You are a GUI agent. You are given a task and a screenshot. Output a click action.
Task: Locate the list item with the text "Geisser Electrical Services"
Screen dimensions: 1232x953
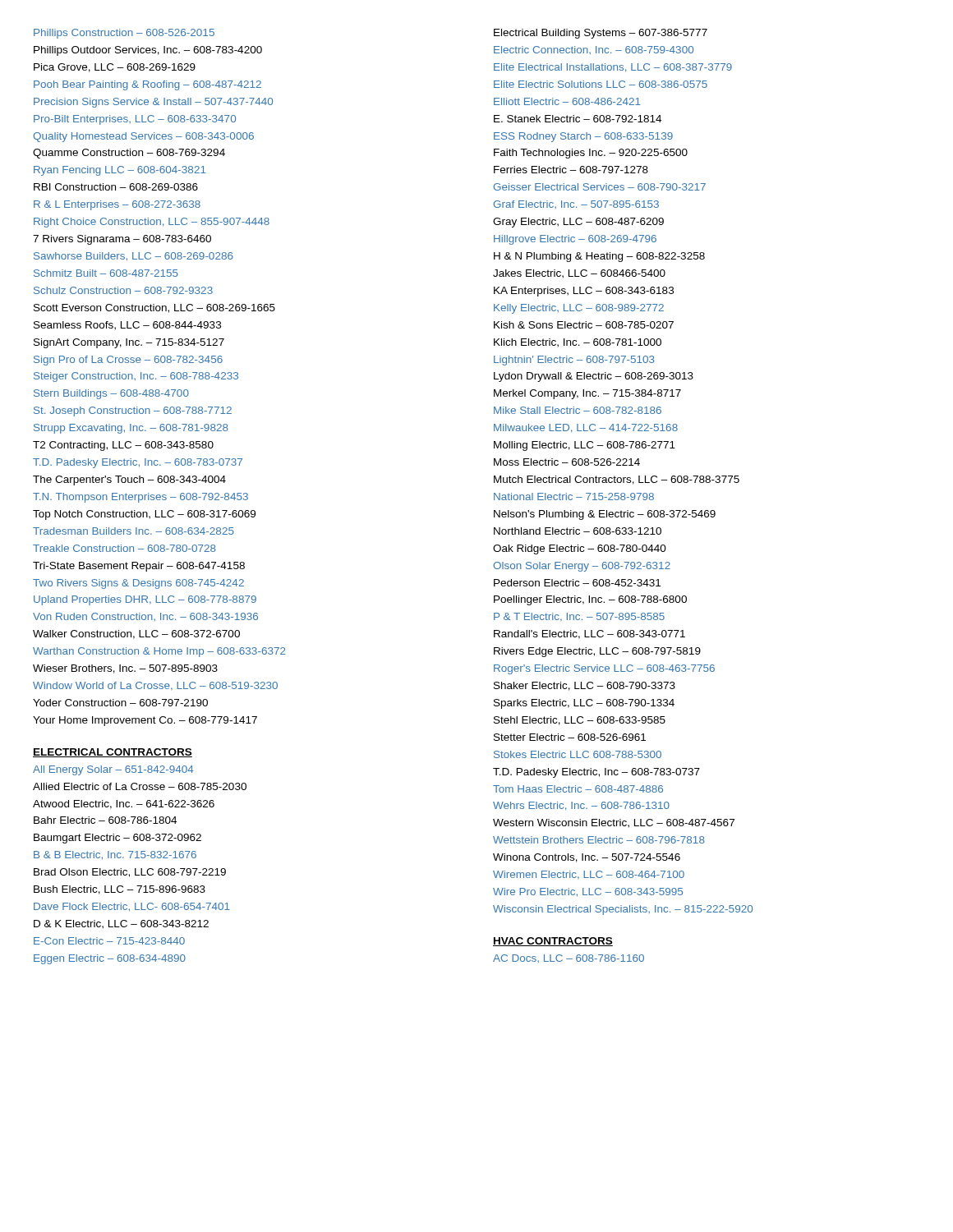click(x=707, y=188)
